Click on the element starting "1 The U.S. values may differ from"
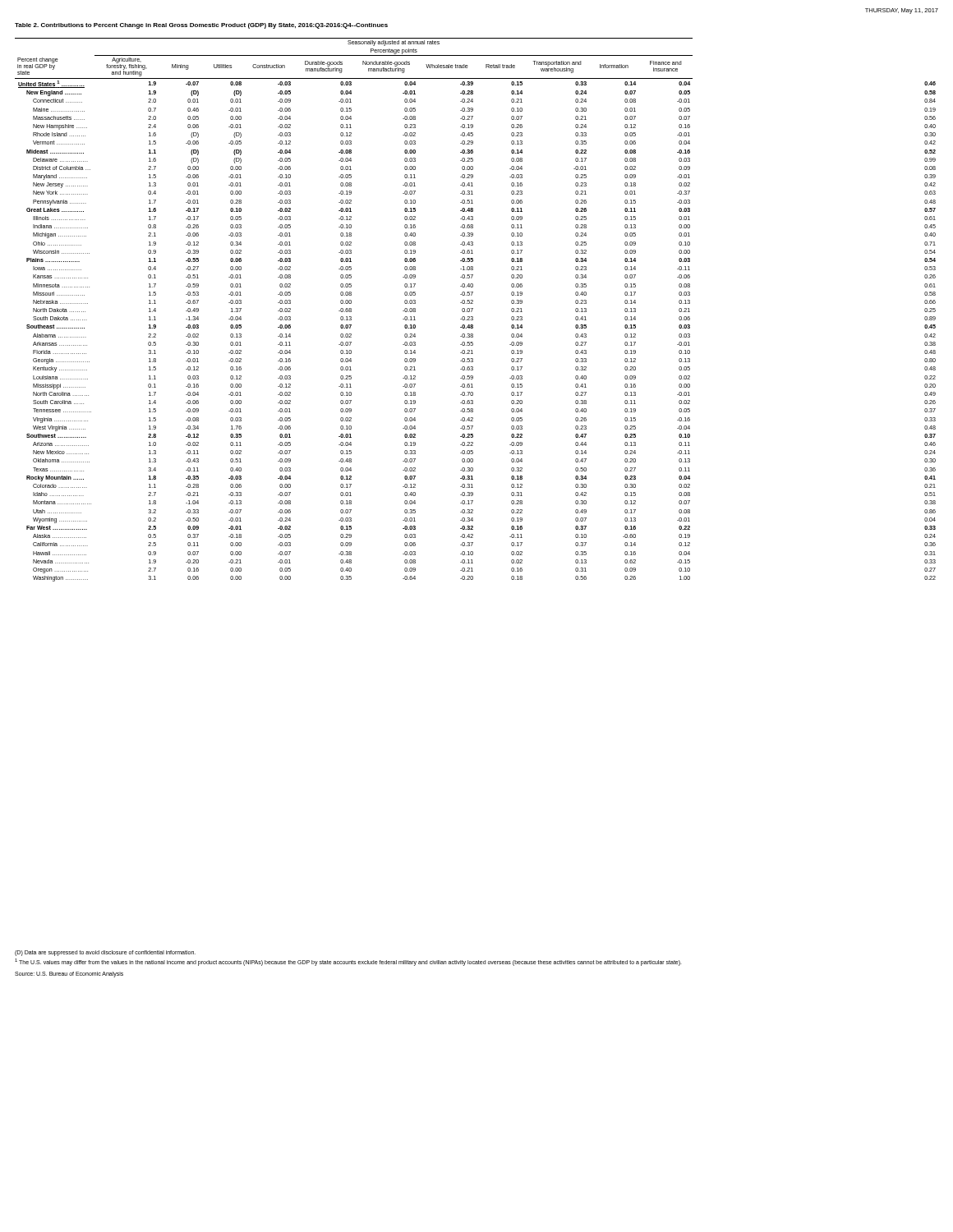The width and height of the screenshot is (953, 1232). point(348,962)
